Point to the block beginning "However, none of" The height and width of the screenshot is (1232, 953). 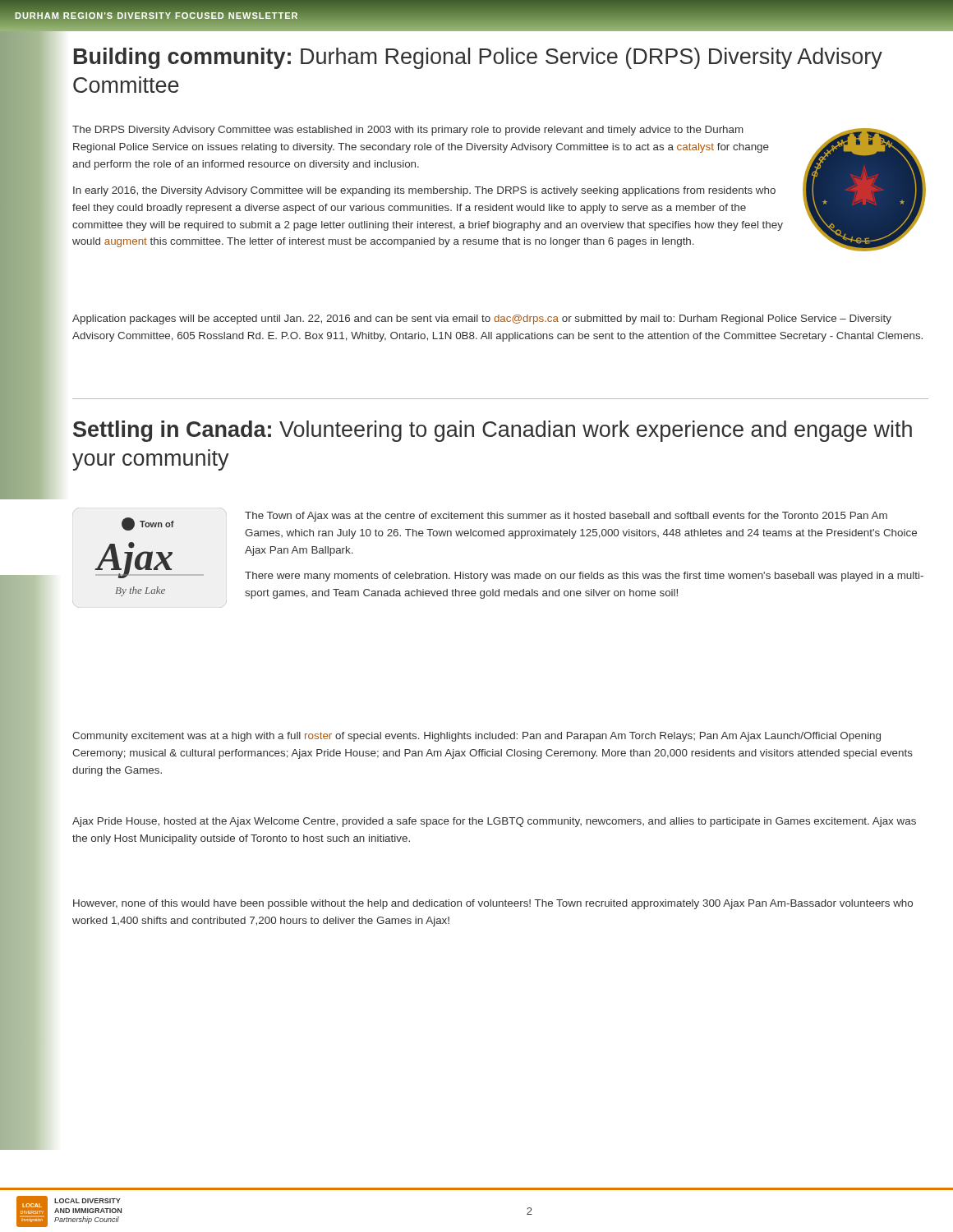click(x=500, y=912)
